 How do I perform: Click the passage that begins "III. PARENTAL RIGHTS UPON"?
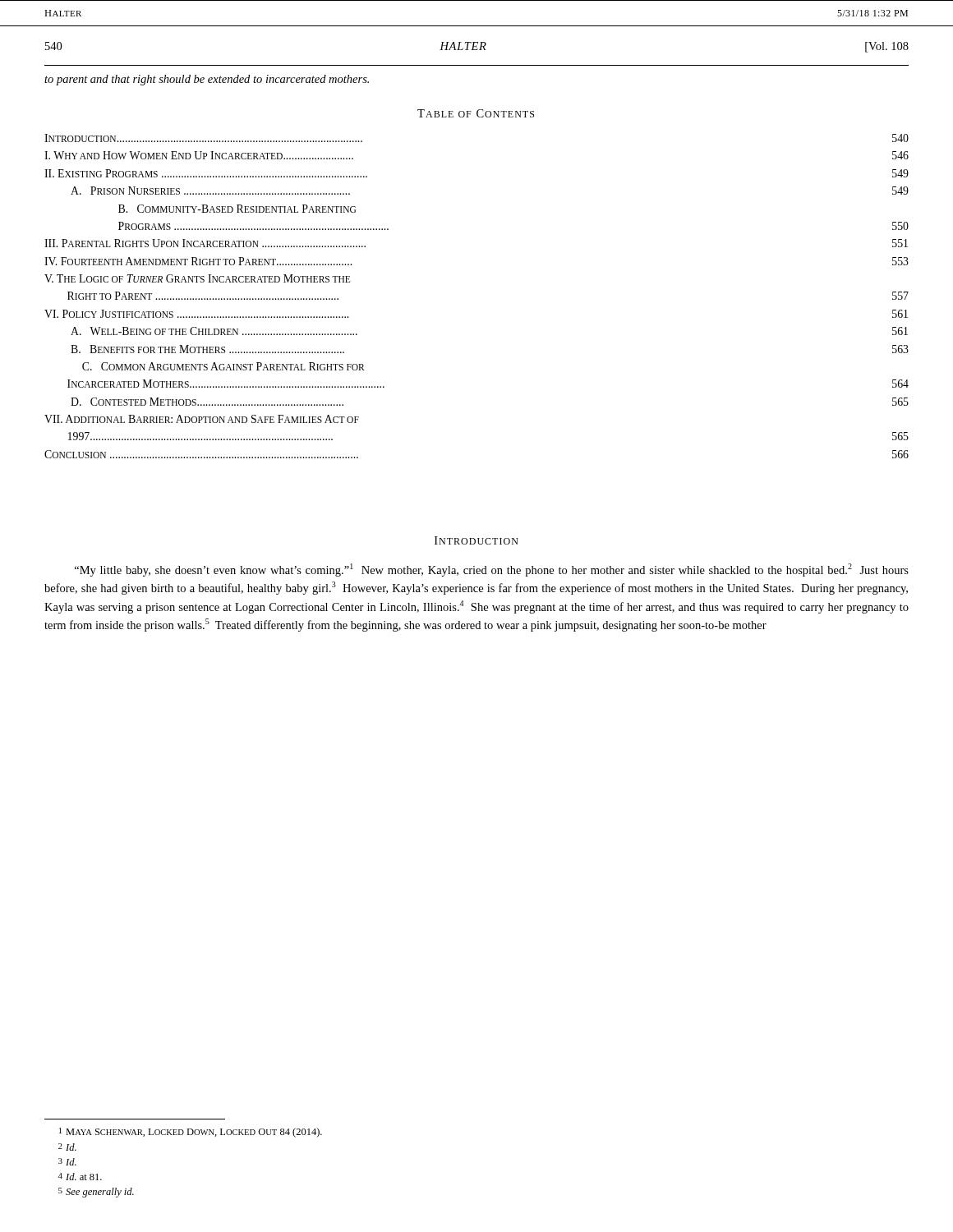tap(198, 242)
